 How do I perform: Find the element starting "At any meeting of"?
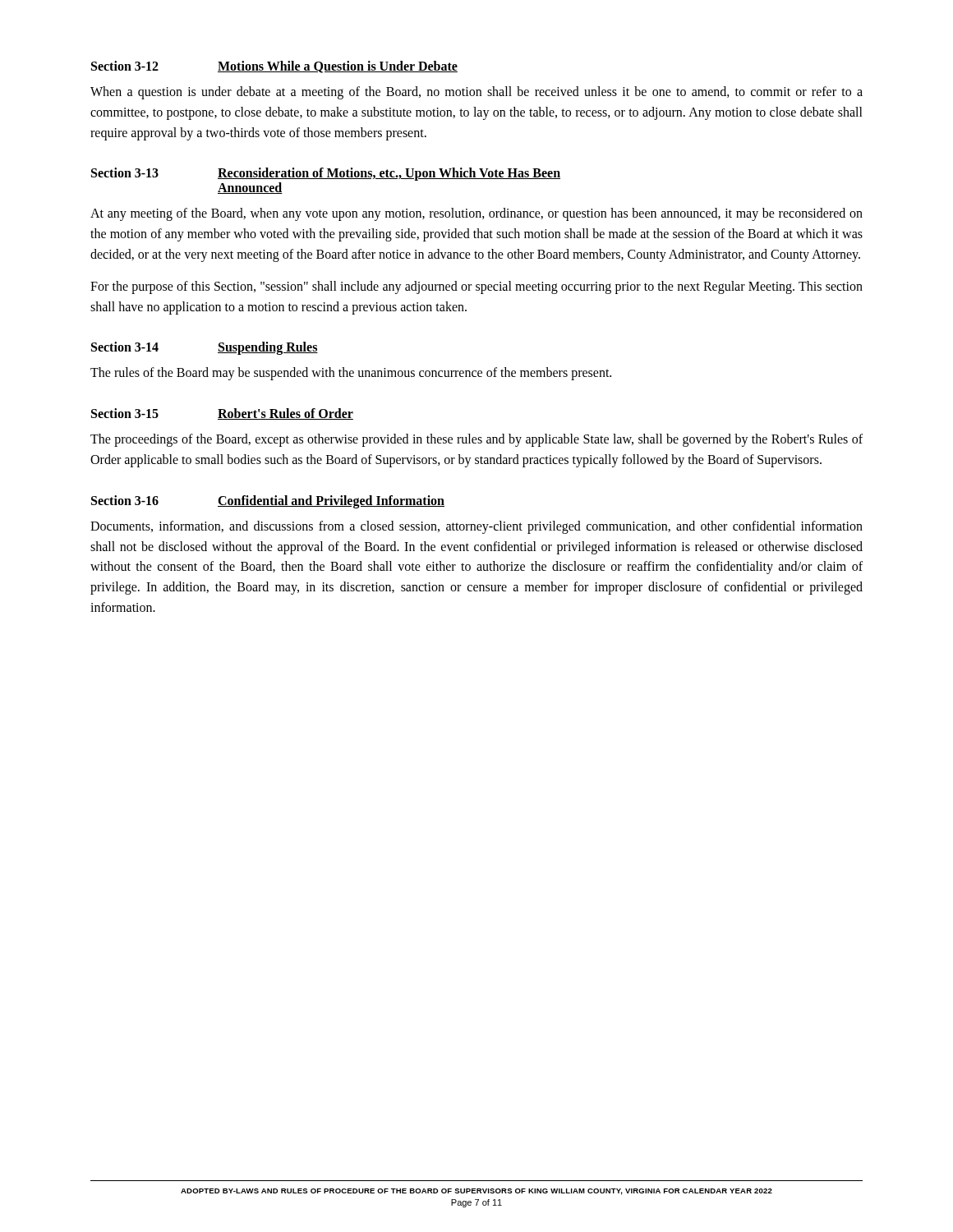coord(476,234)
